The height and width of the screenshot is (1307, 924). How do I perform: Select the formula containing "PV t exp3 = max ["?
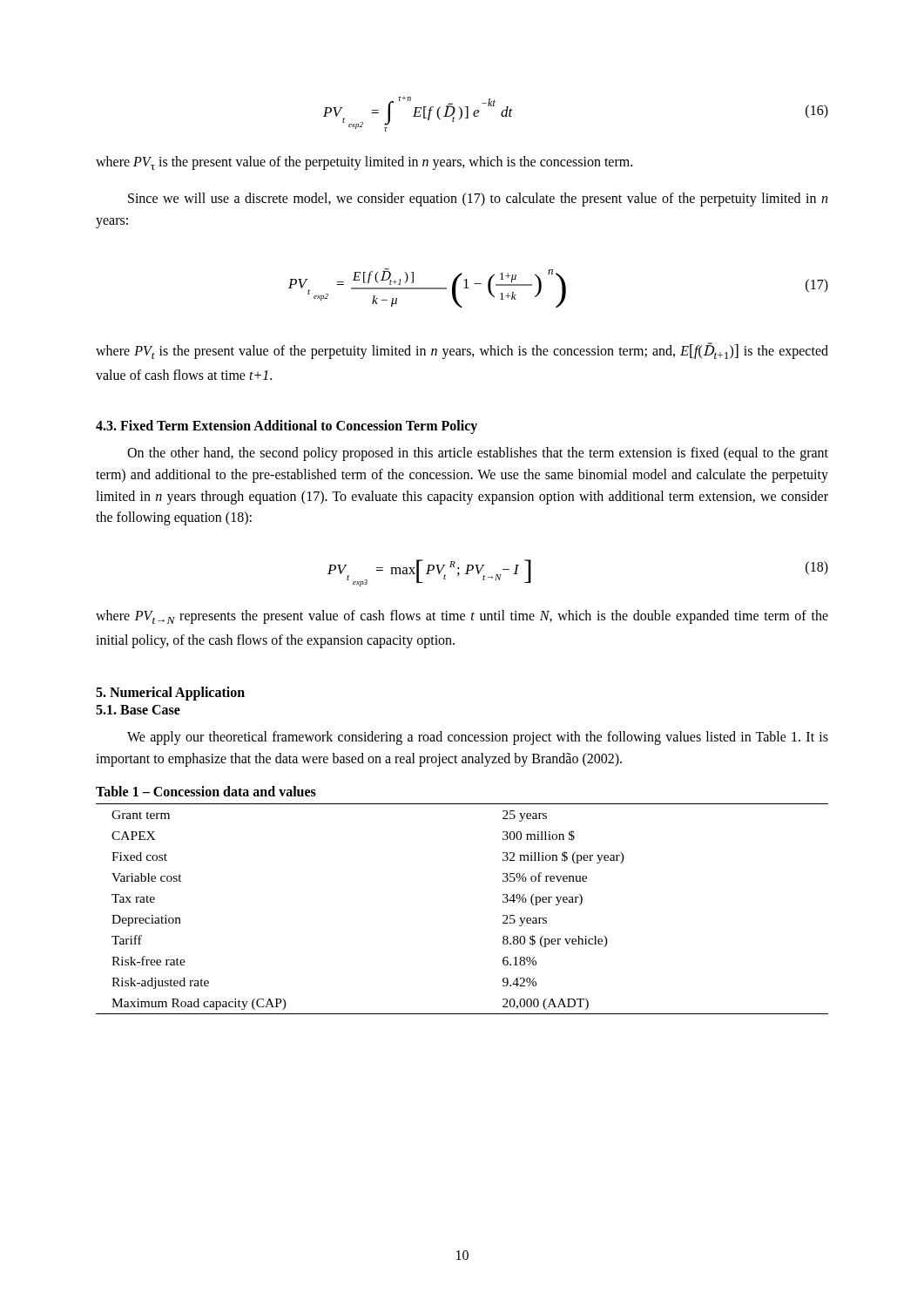coord(418,573)
